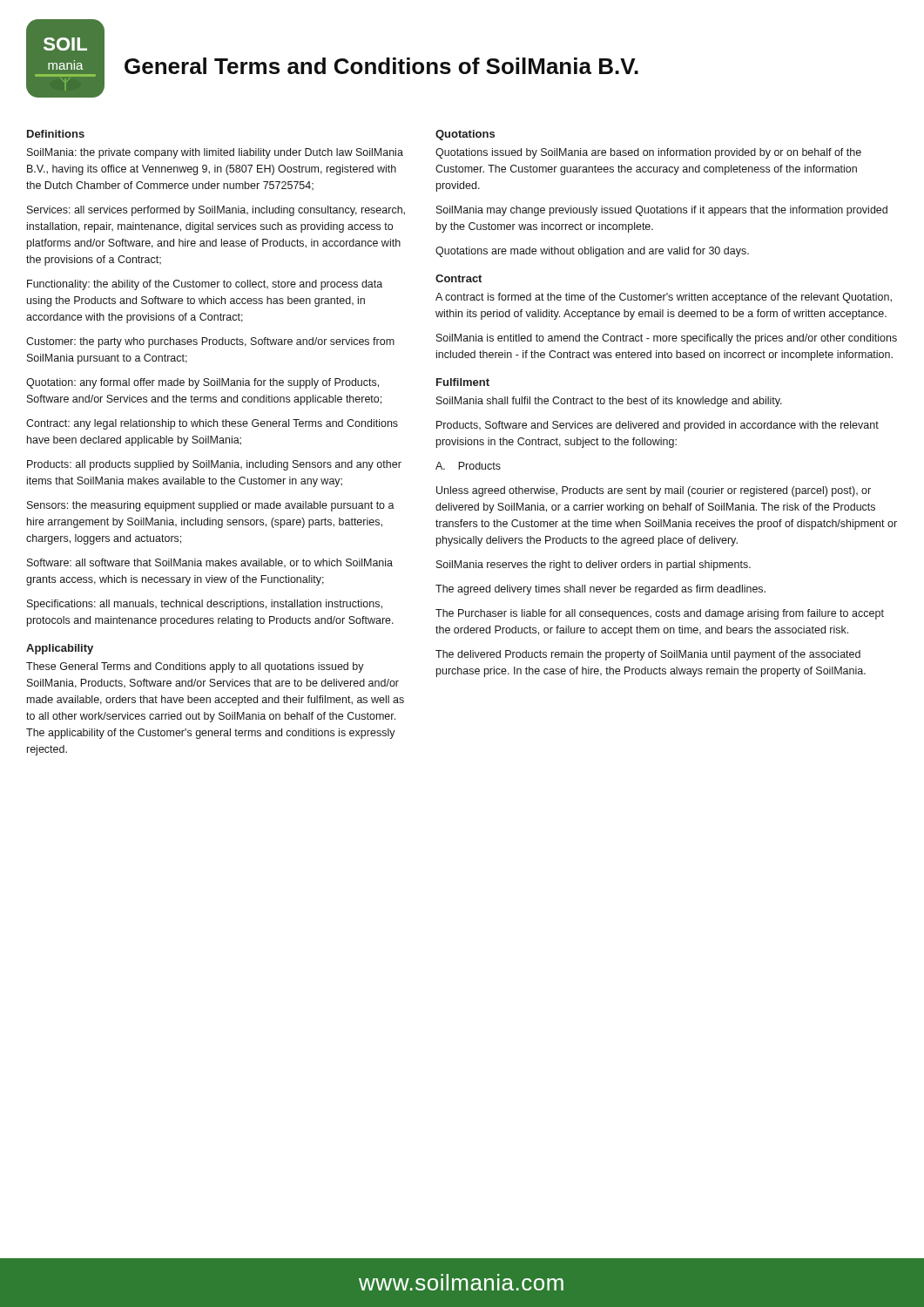Point to the block beginning "Sensors: the measuring equipment"
This screenshot has height=1307, width=924.
coord(210,522)
